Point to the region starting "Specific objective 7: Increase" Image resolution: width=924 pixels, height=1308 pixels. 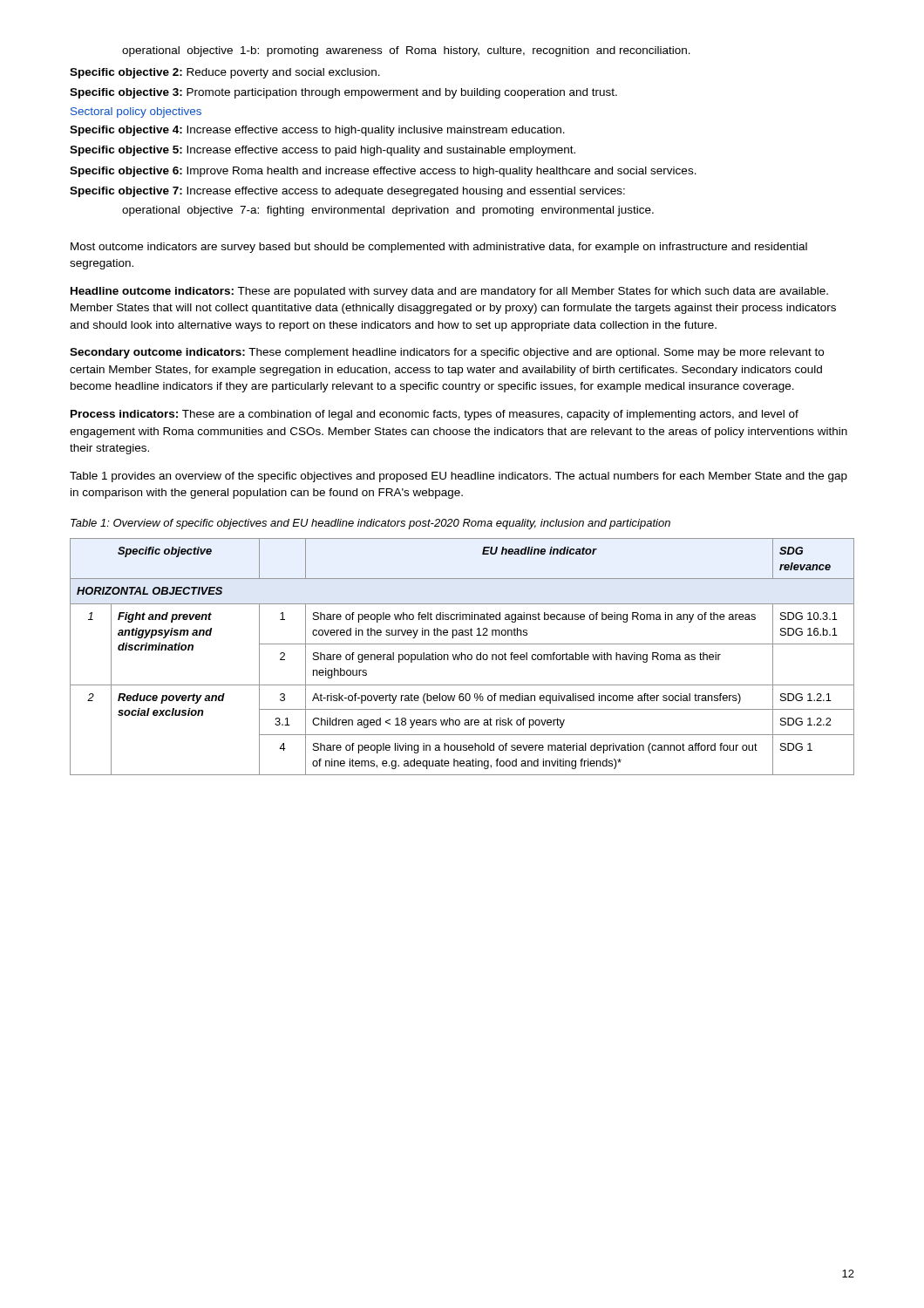462,201
